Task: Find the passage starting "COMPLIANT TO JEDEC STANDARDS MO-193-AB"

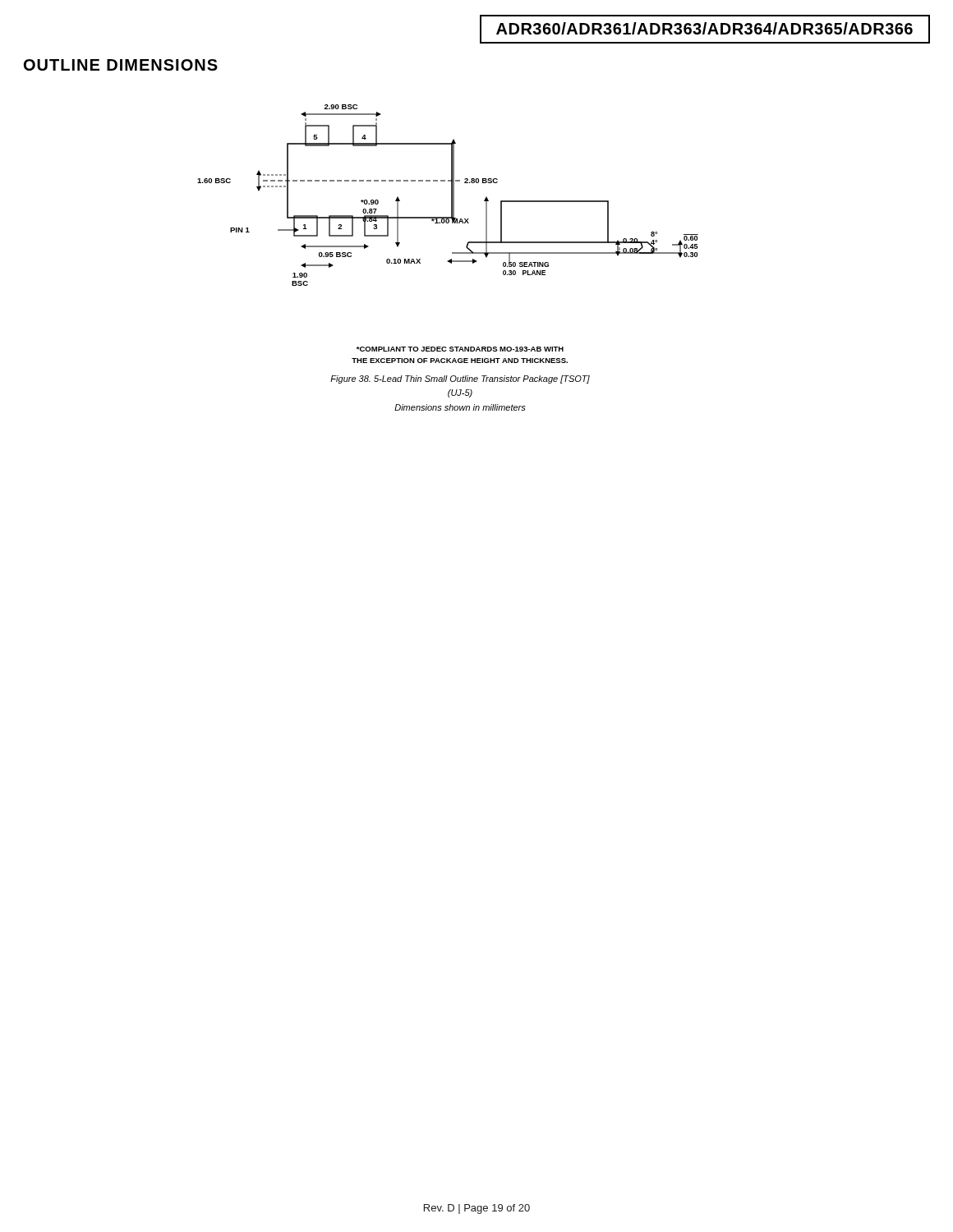Action: click(x=460, y=379)
